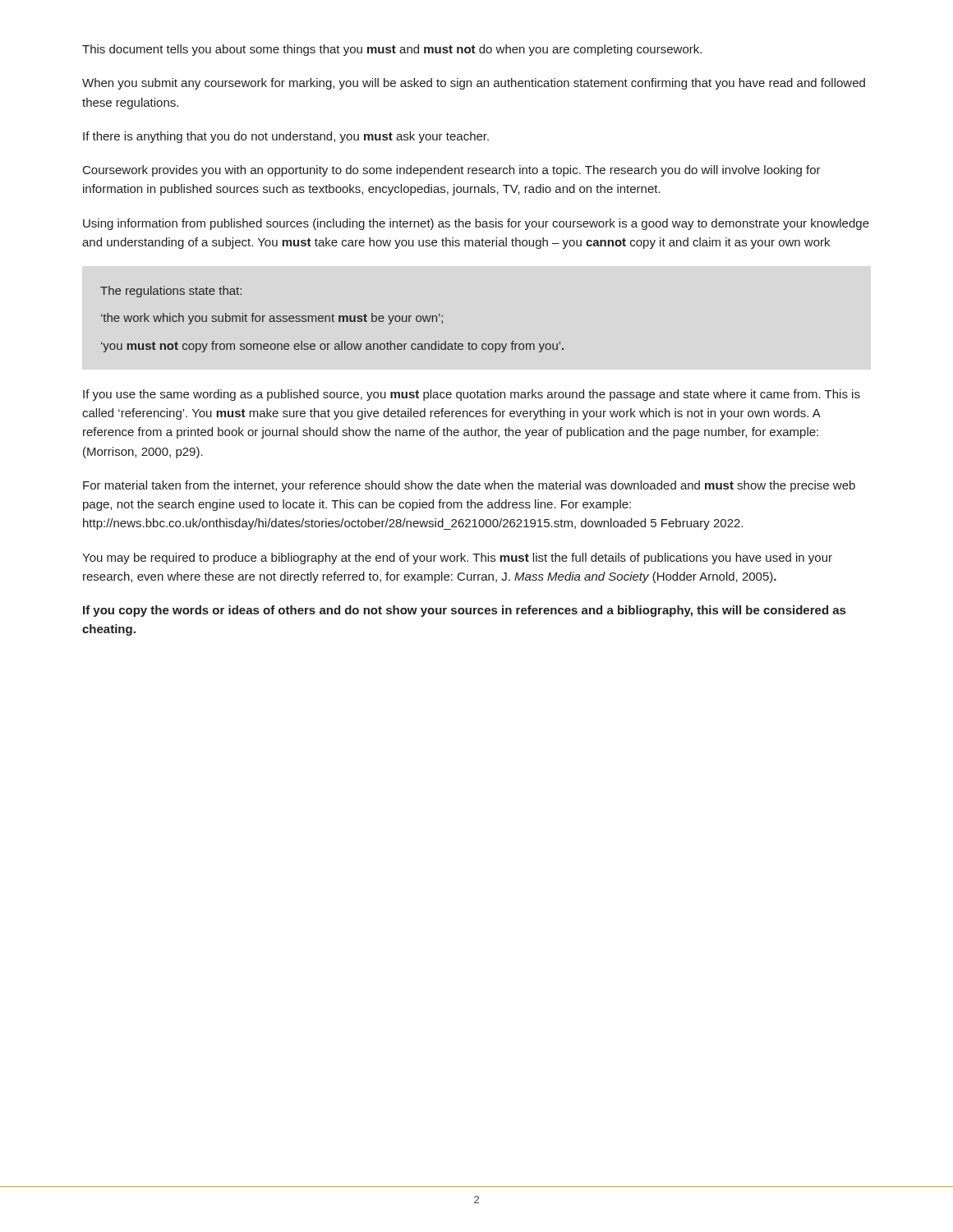Find the text block that says "If you use"

[x=471, y=422]
